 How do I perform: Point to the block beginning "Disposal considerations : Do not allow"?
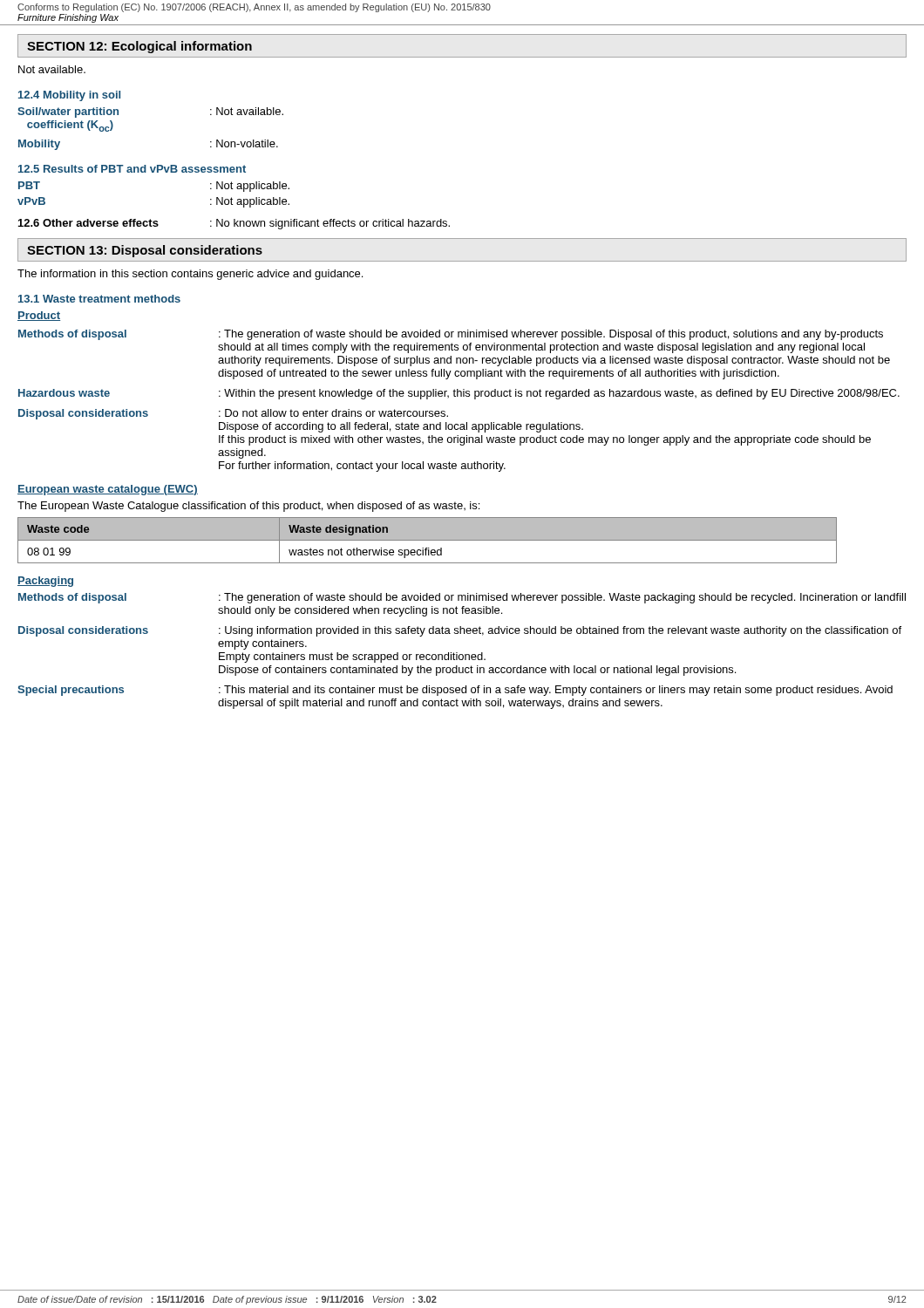pyautogui.click(x=462, y=439)
